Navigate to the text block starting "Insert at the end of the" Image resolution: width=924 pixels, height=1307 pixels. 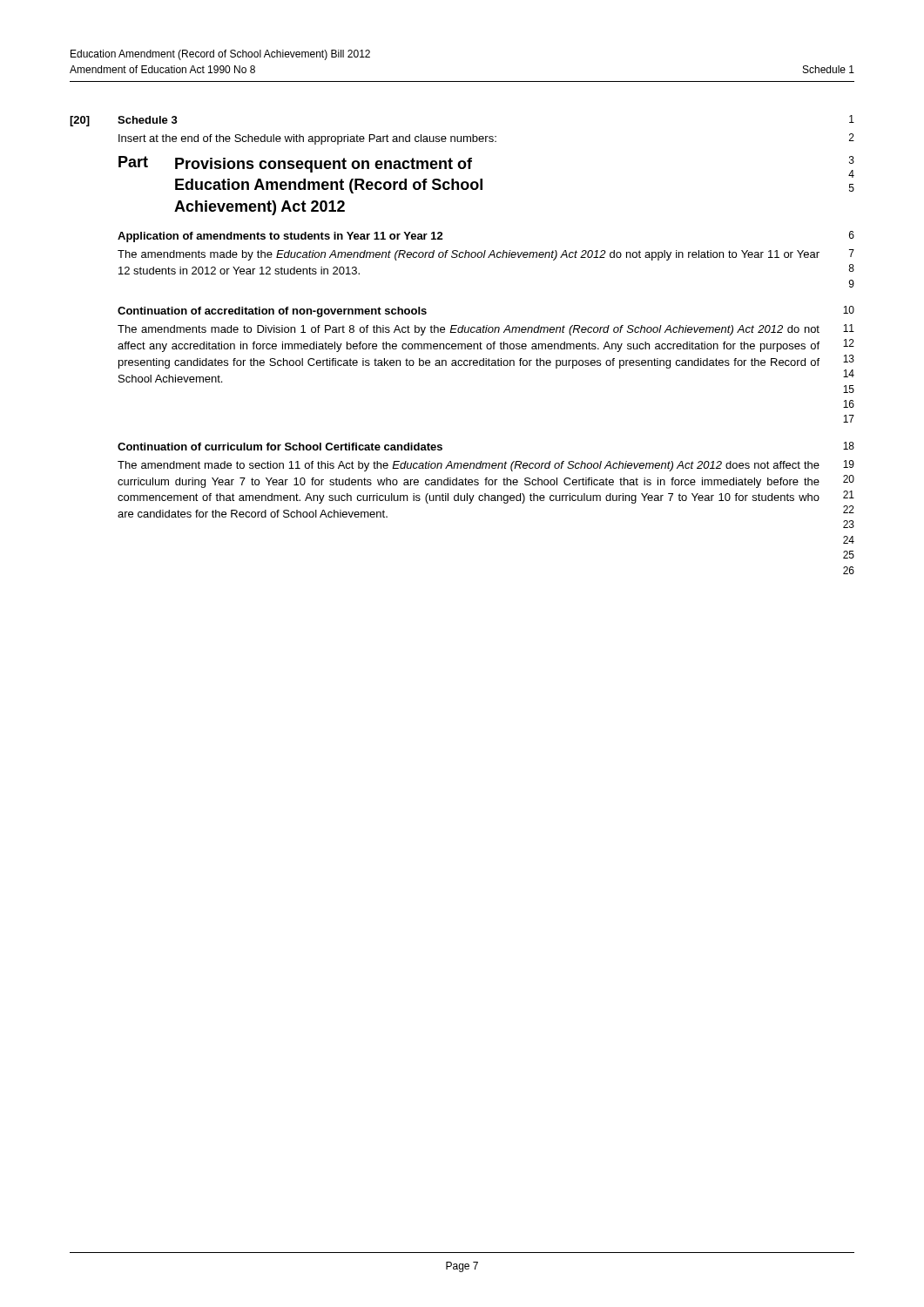click(307, 138)
